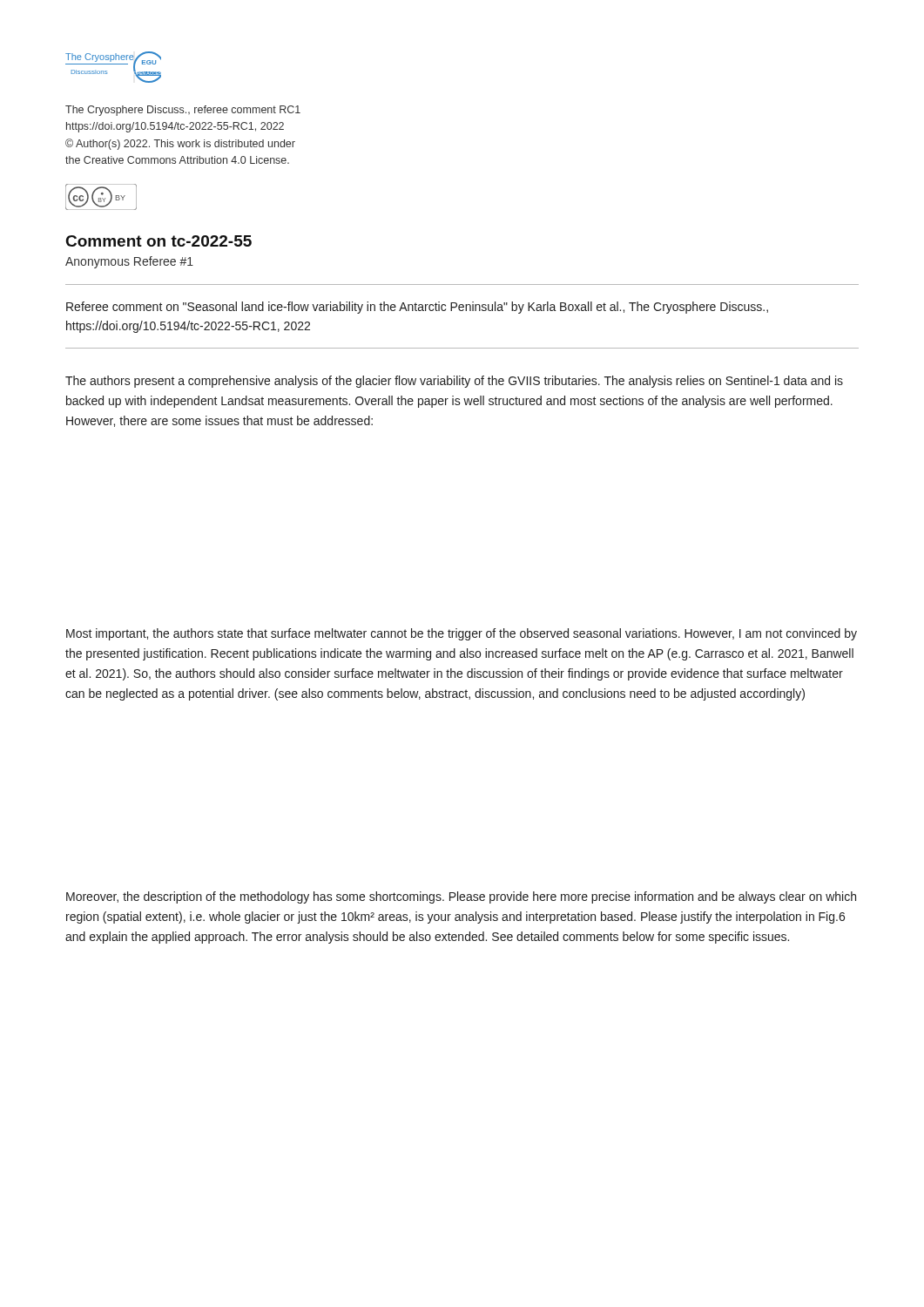924x1307 pixels.
Task: Select the text block that reads "Referee comment on "Seasonal land ice-flow variability"
Action: pos(417,316)
